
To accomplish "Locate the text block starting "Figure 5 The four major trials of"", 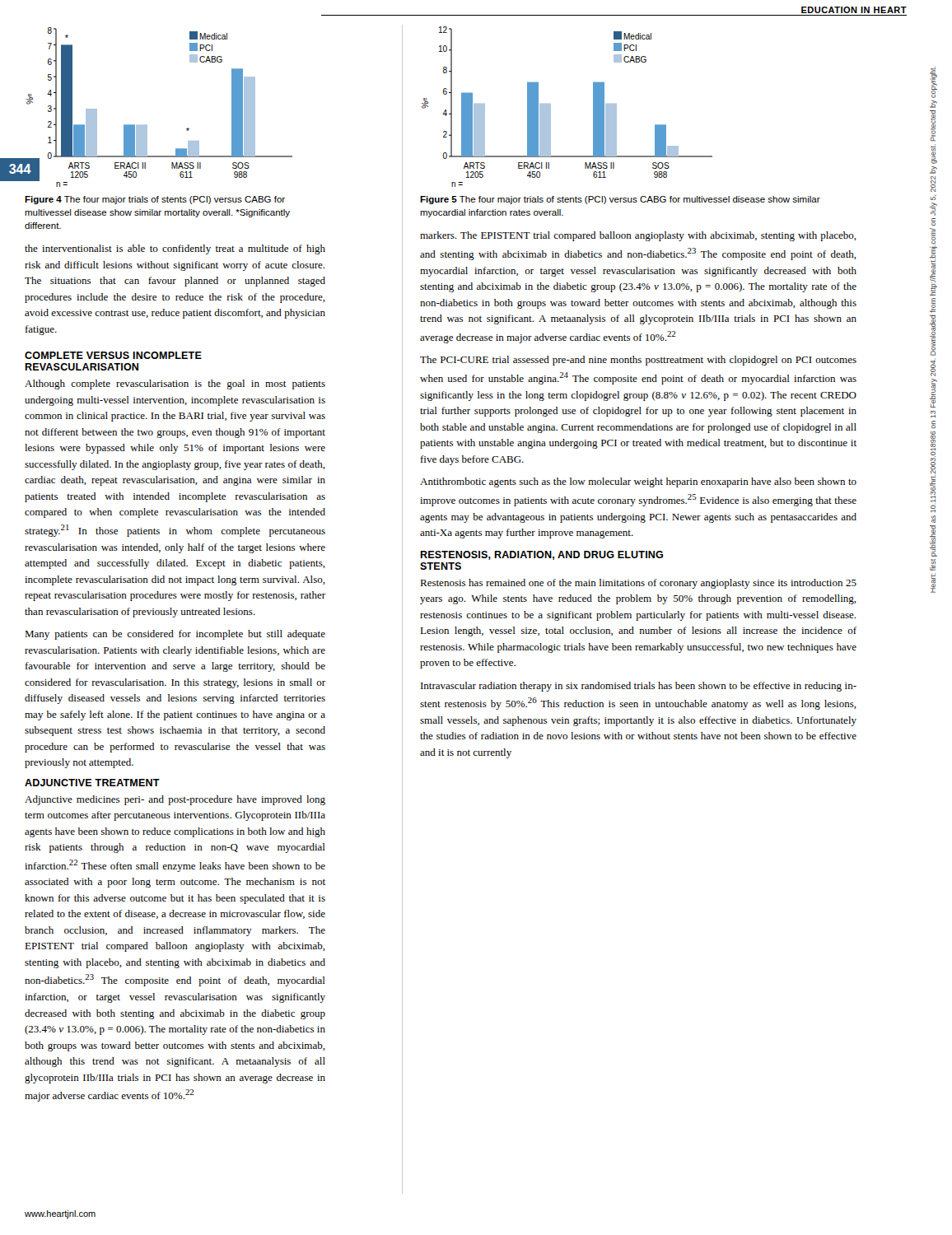I will pyautogui.click(x=620, y=206).
